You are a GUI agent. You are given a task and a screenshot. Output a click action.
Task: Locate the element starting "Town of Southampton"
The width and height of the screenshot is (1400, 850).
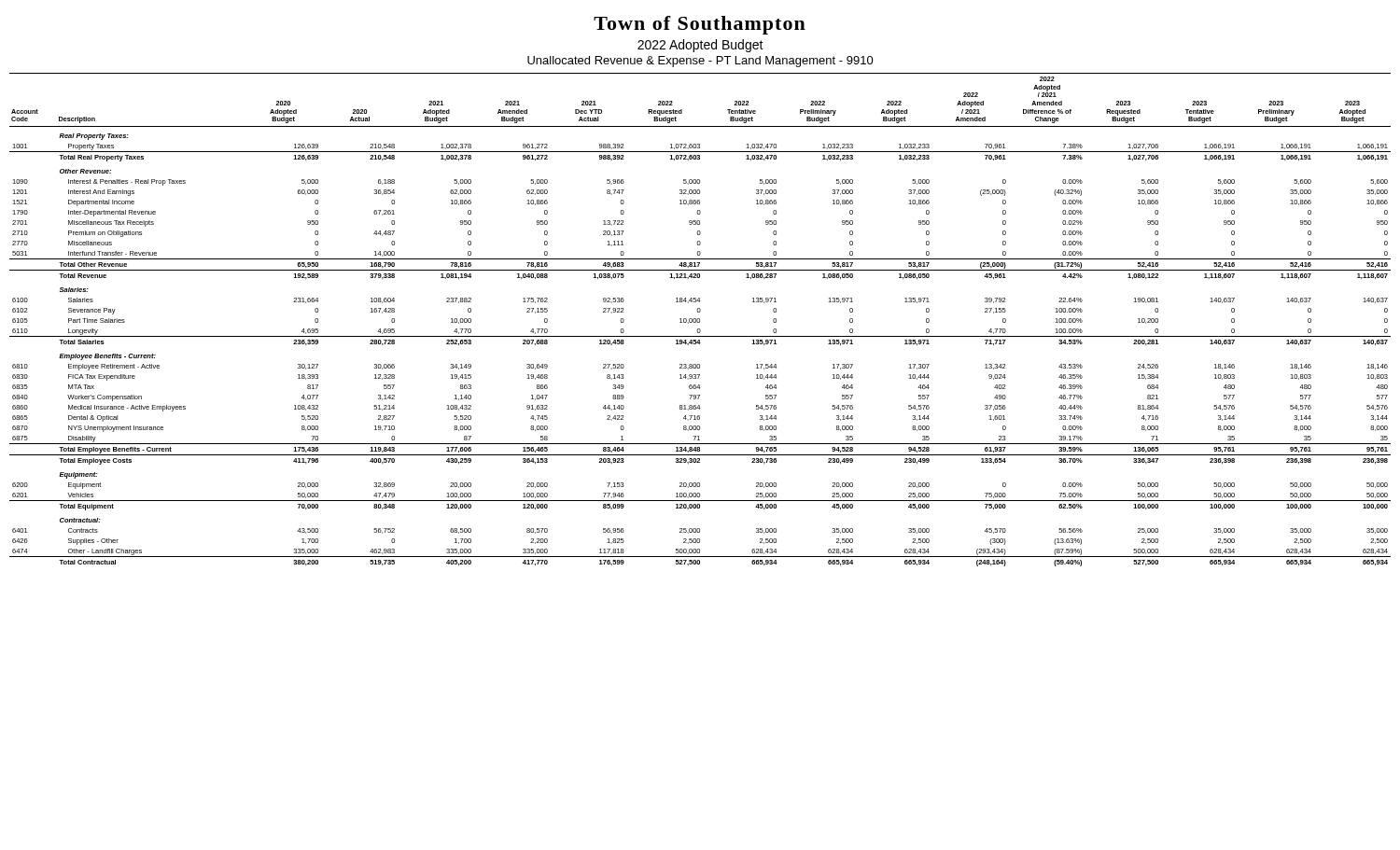click(700, 23)
